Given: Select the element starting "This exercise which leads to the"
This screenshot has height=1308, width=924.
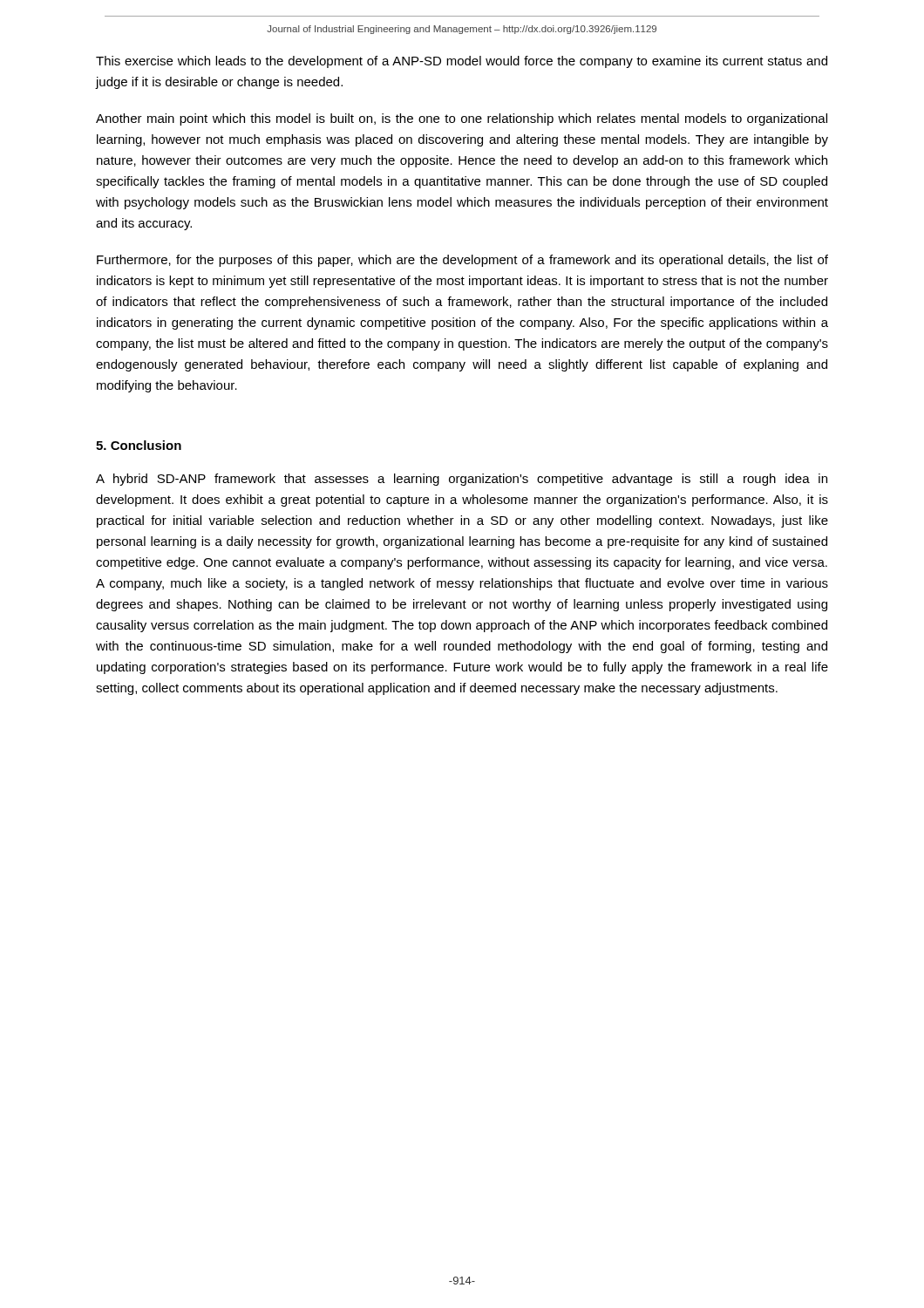Looking at the screenshot, I should point(462,71).
